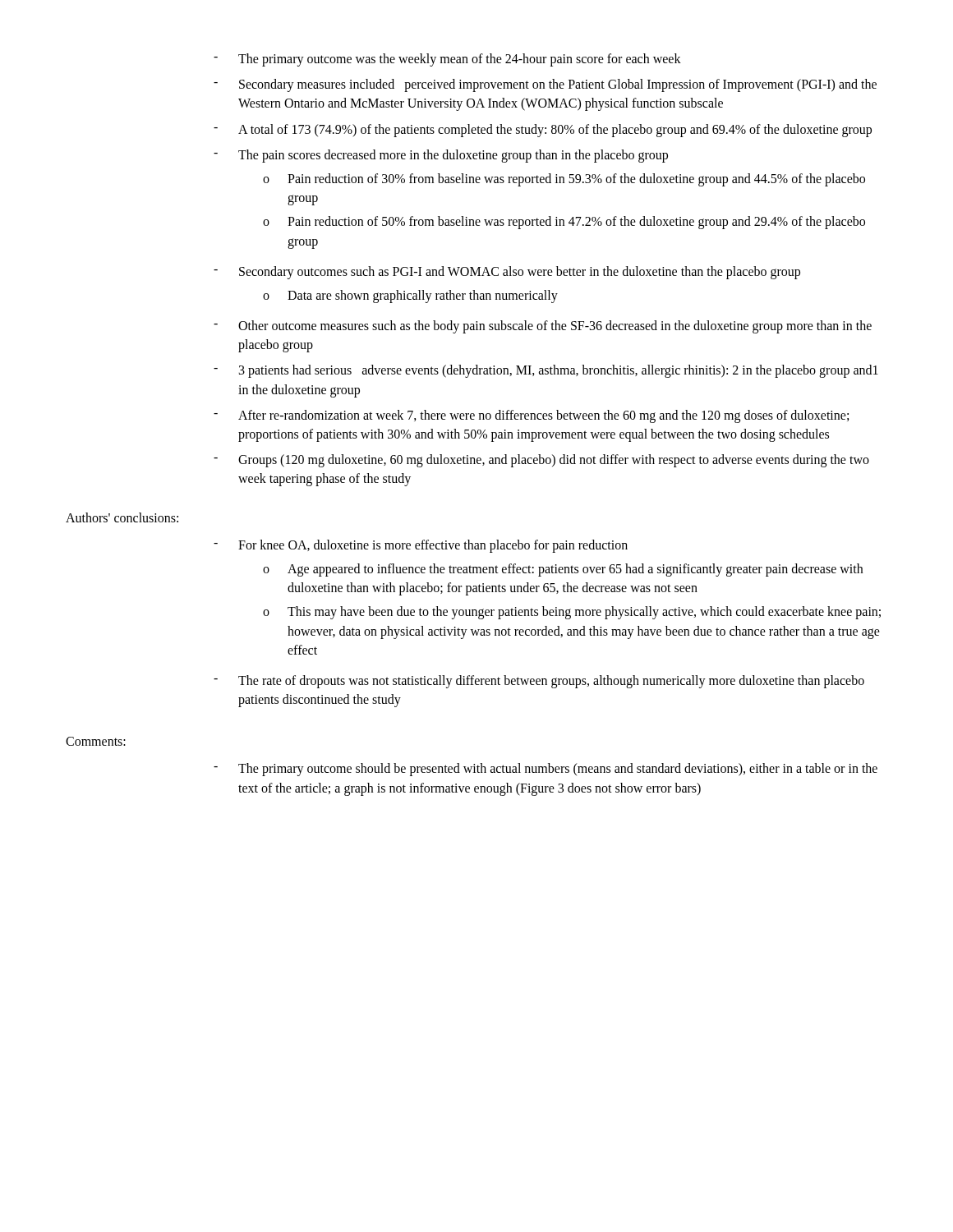
Task: Locate the list item that says "o Age appeared to influence the"
Action: (x=575, y=578)
